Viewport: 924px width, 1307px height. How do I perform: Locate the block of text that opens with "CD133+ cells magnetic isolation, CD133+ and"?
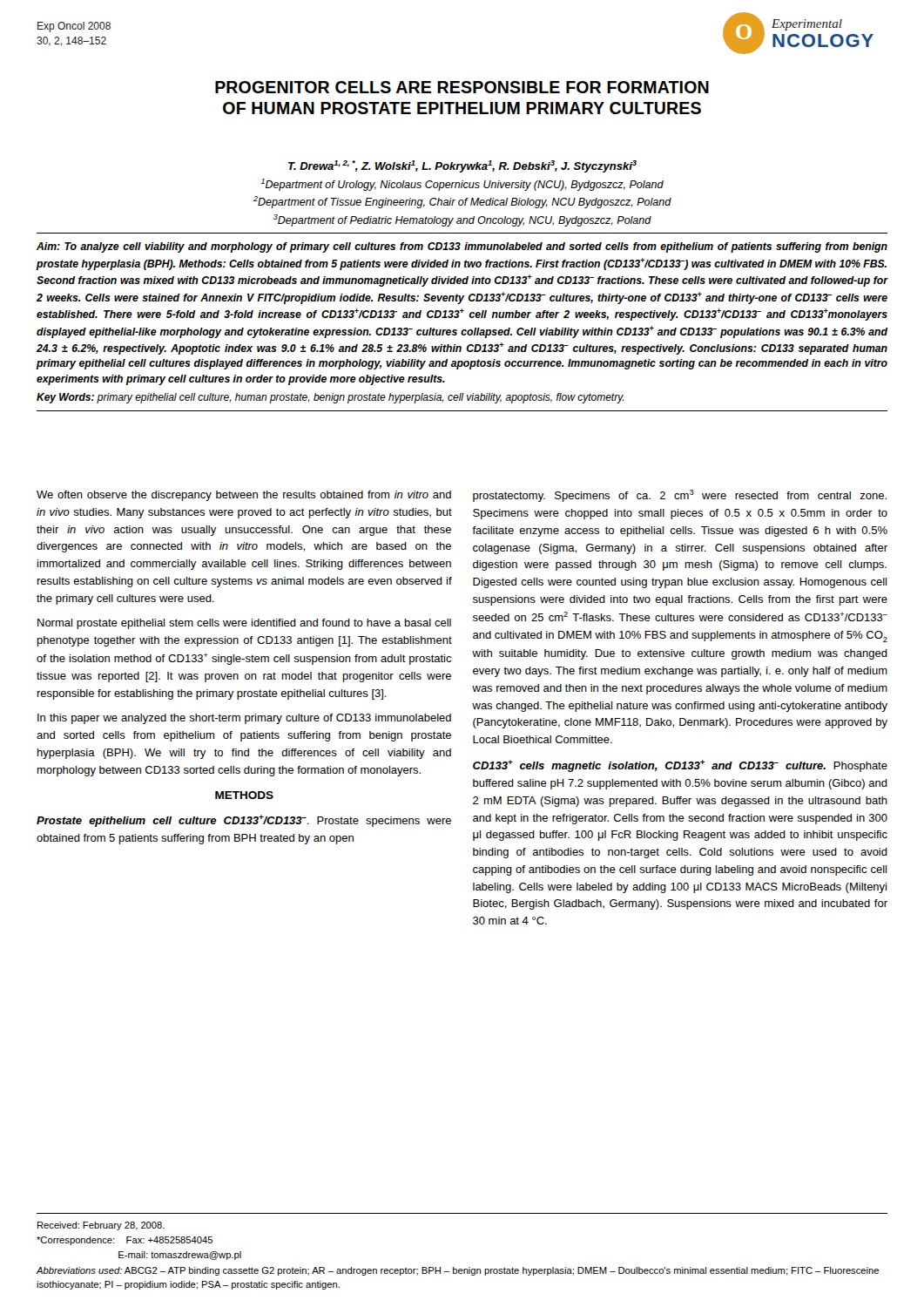[x=680, y=843]
